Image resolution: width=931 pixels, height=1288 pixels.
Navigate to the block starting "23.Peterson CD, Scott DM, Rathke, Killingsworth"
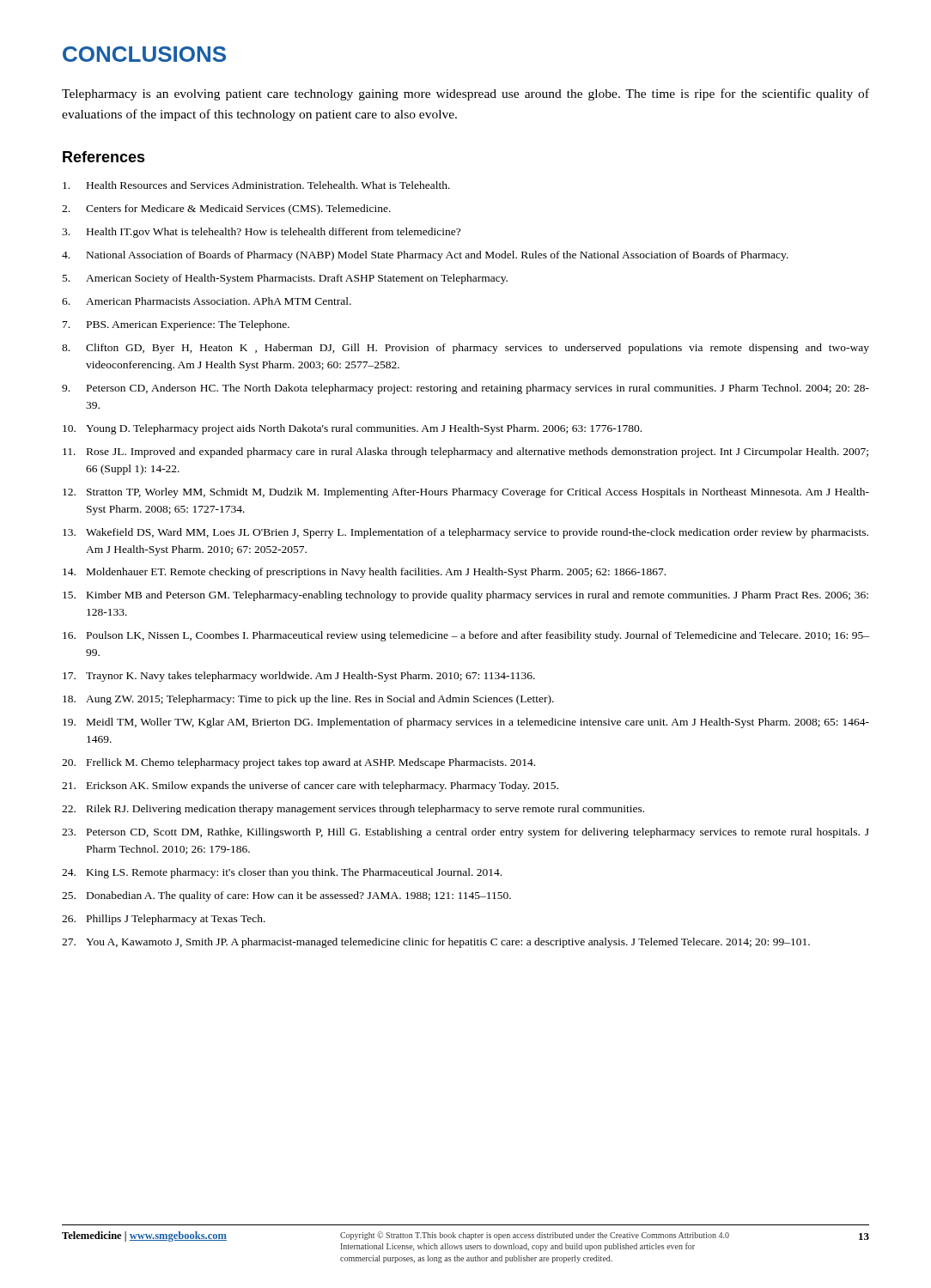click(x=466, y=841)
